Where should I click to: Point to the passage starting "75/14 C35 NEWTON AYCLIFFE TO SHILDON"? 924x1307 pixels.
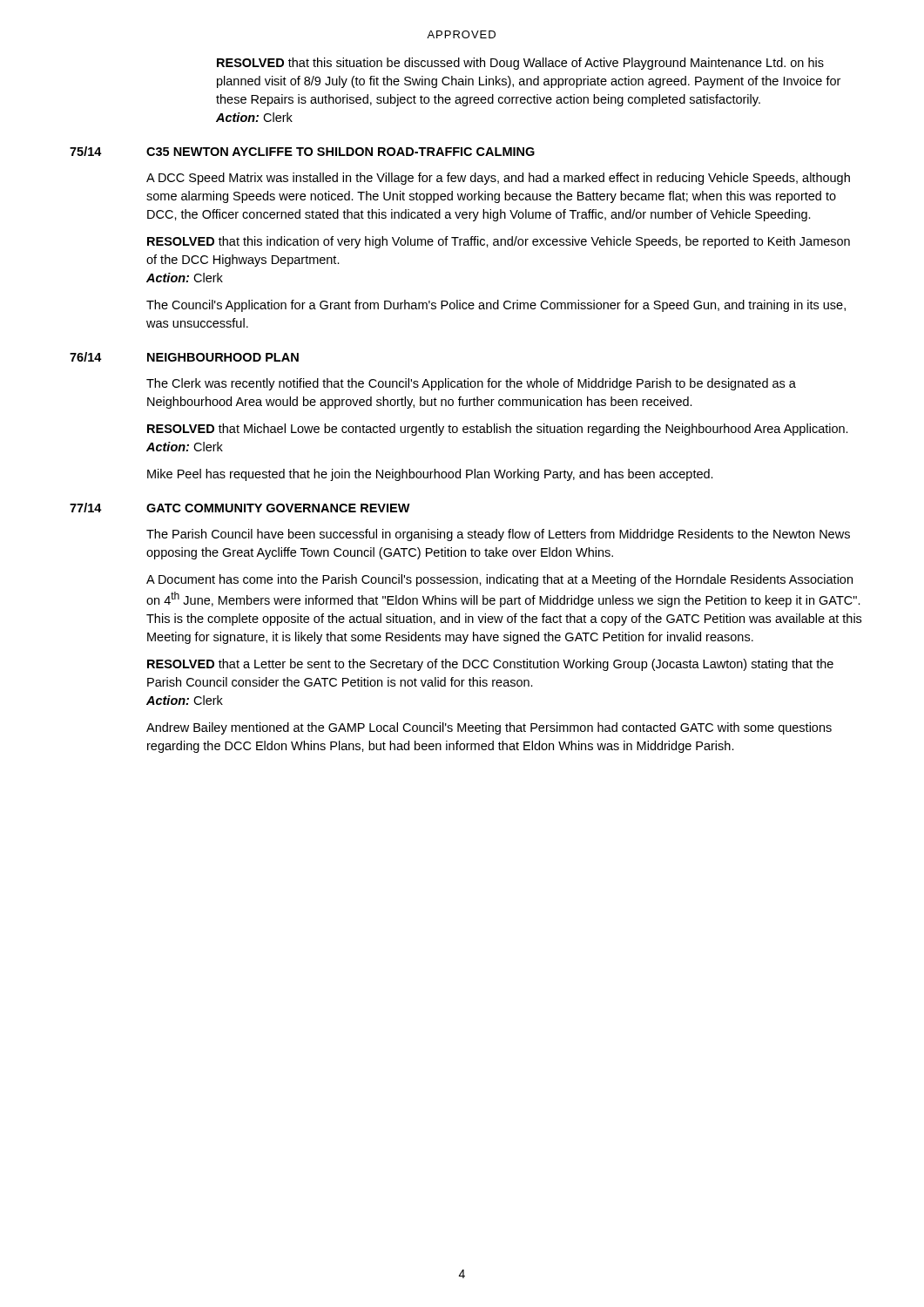click(x=302, y=152)
